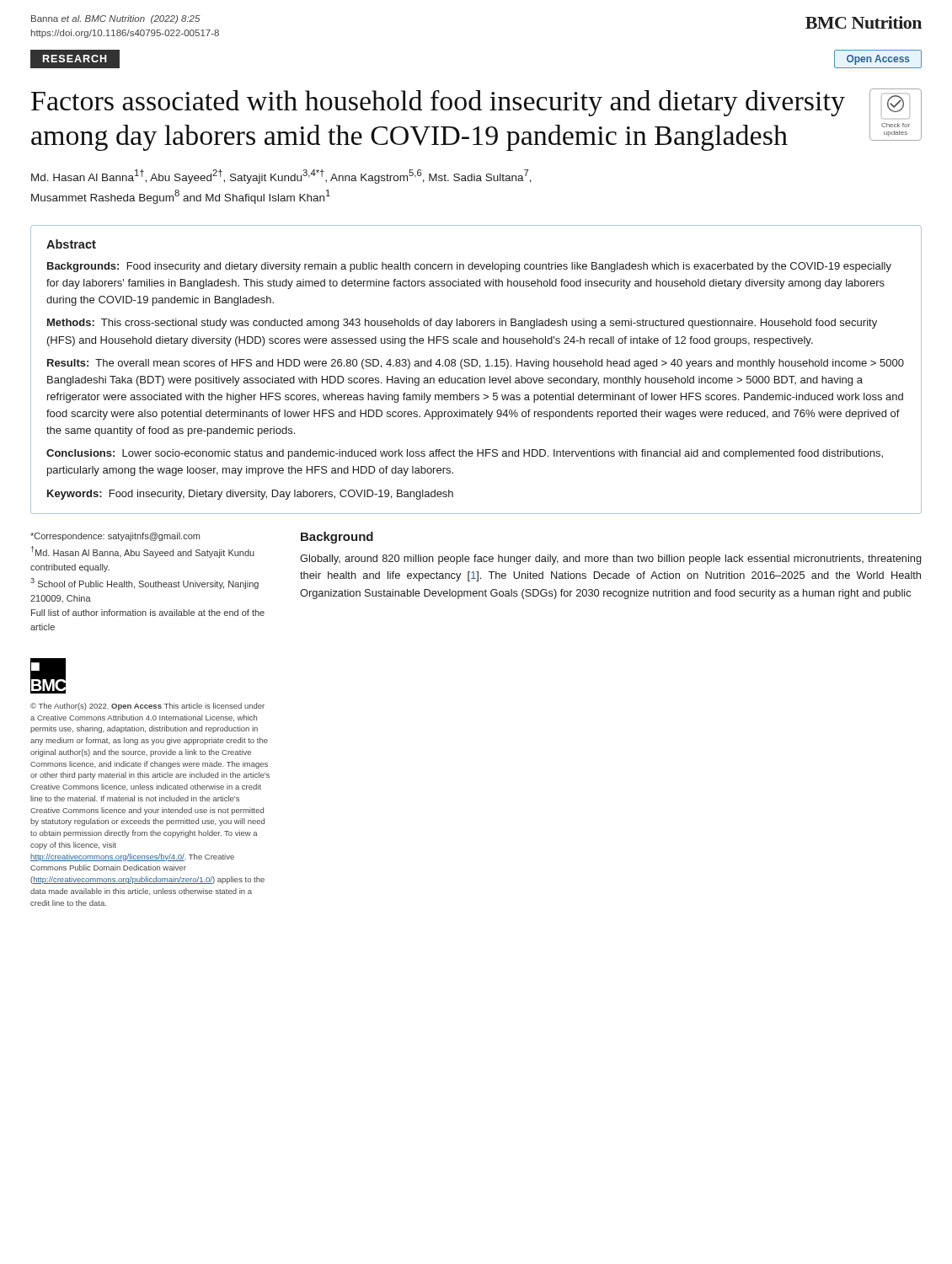952x1264 pixels.
Task: Point to the text starting "© The Author(s)"
Action: [150, 804]
